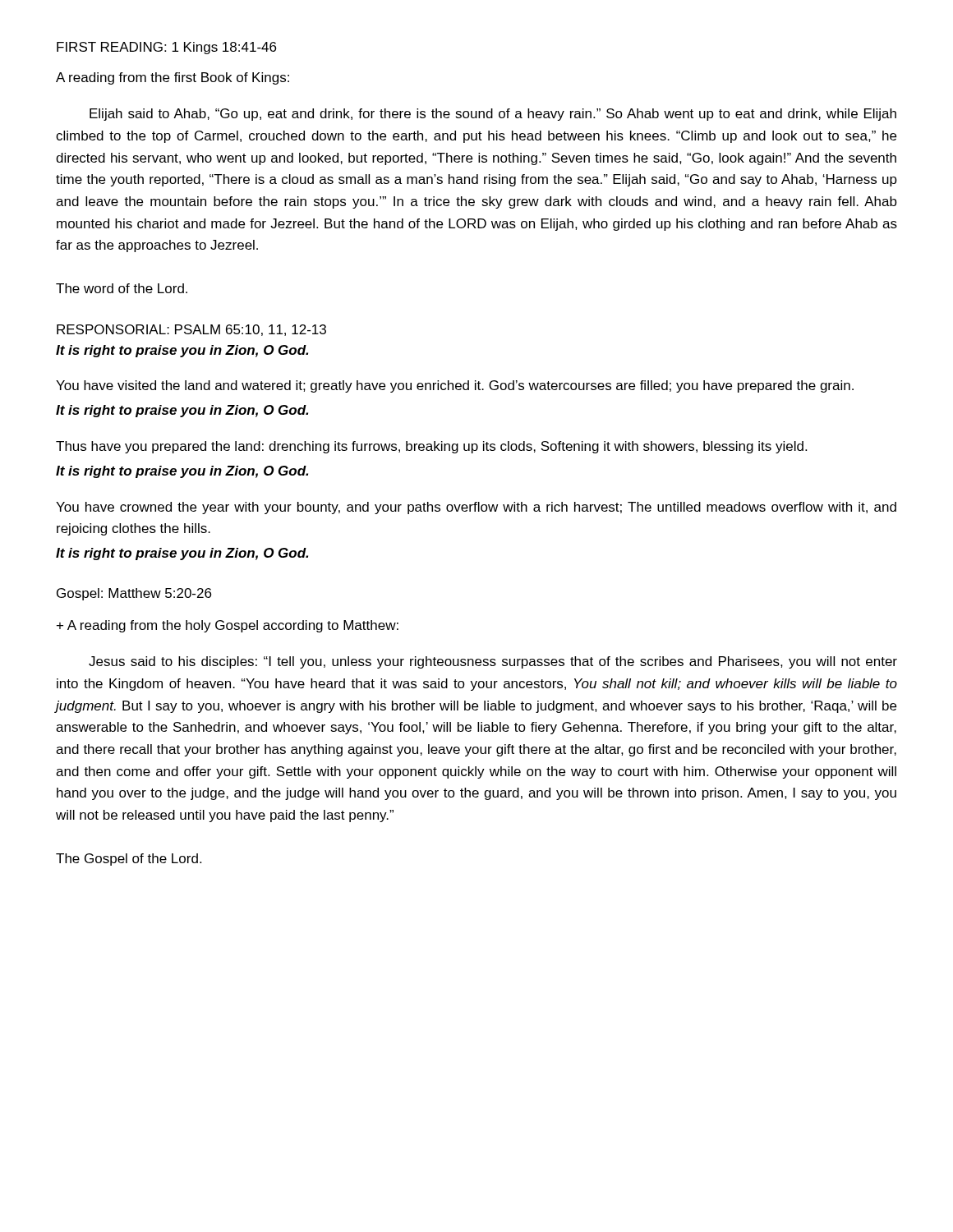
Task: Find the block on this page that starts "You have crowned the"
Action: (x=476, y=518)
